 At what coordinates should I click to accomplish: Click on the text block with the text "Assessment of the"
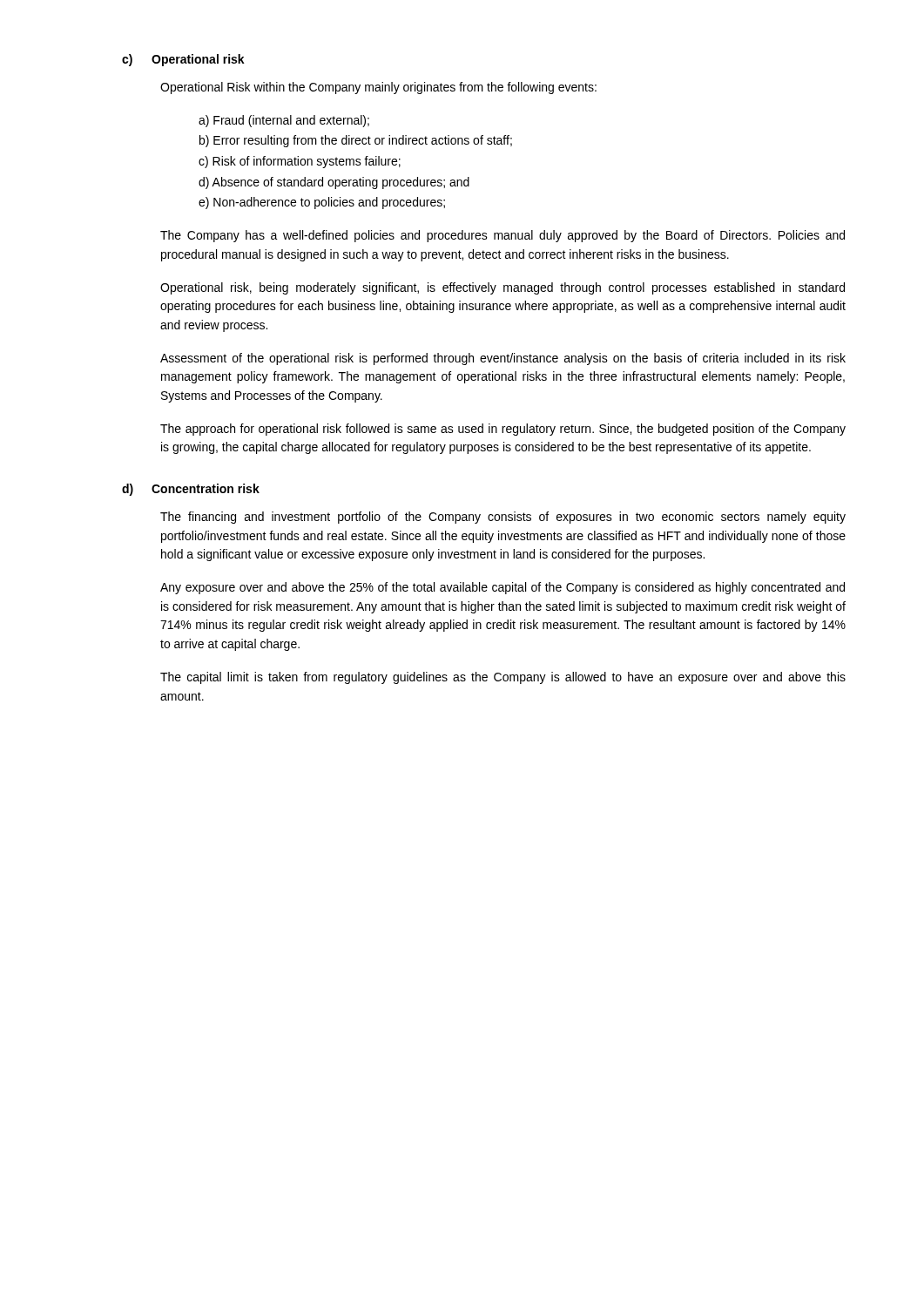(503, 377)
